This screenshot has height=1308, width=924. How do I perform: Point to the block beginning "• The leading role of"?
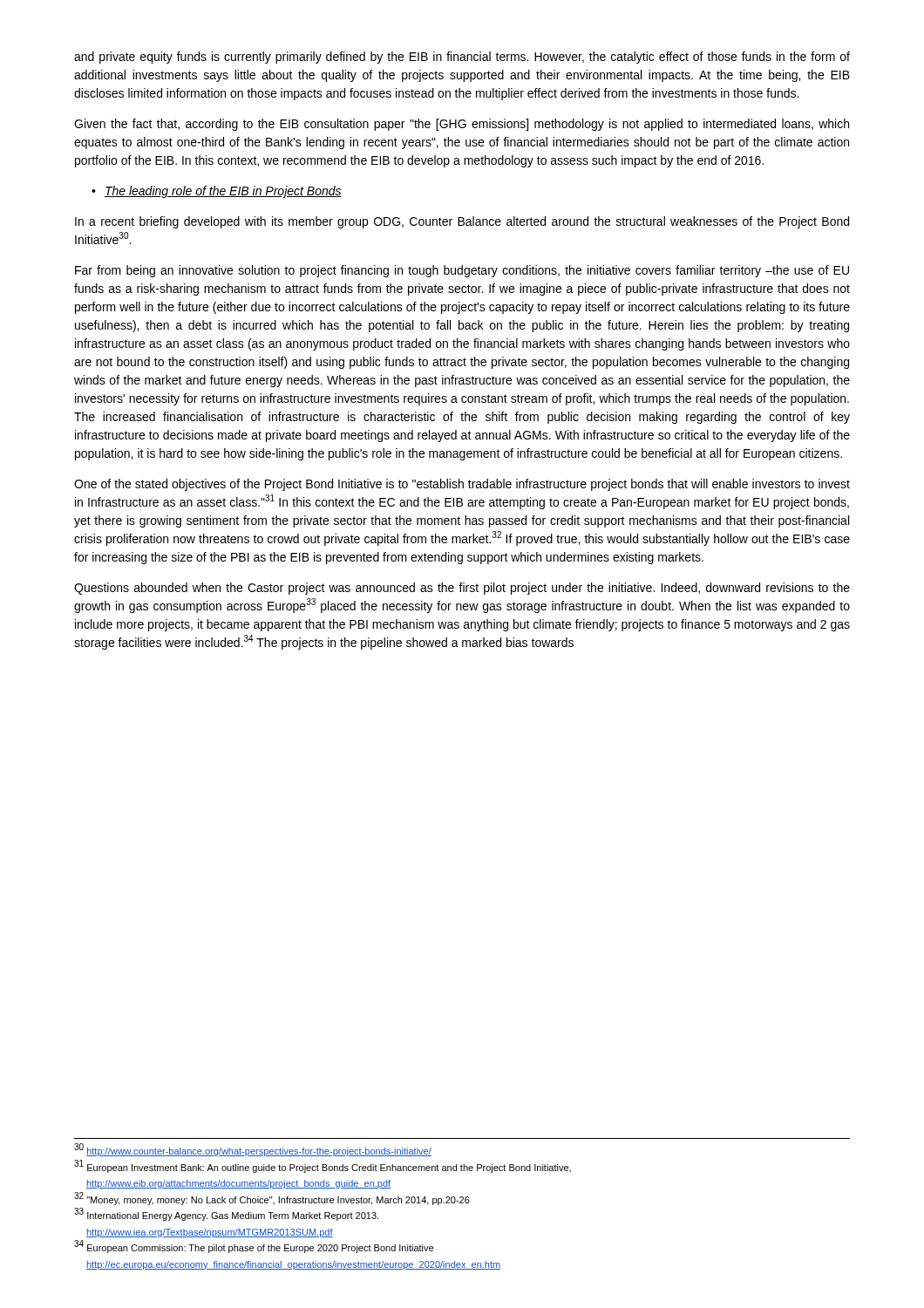tap(216, 191)
